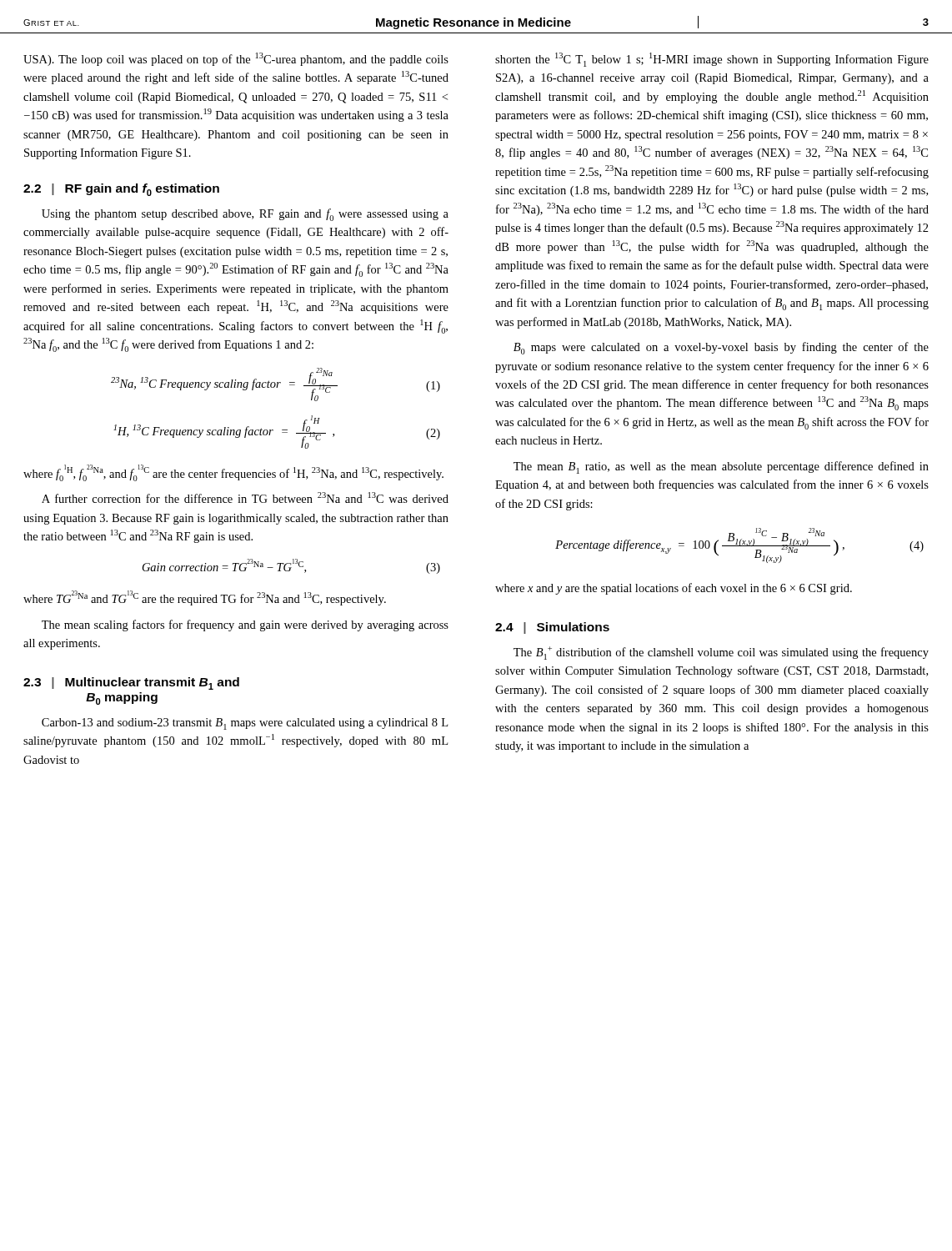Select the text block that reads "shorten the 13C"
Screen dimensions: 1251x952
coord(712,282)
